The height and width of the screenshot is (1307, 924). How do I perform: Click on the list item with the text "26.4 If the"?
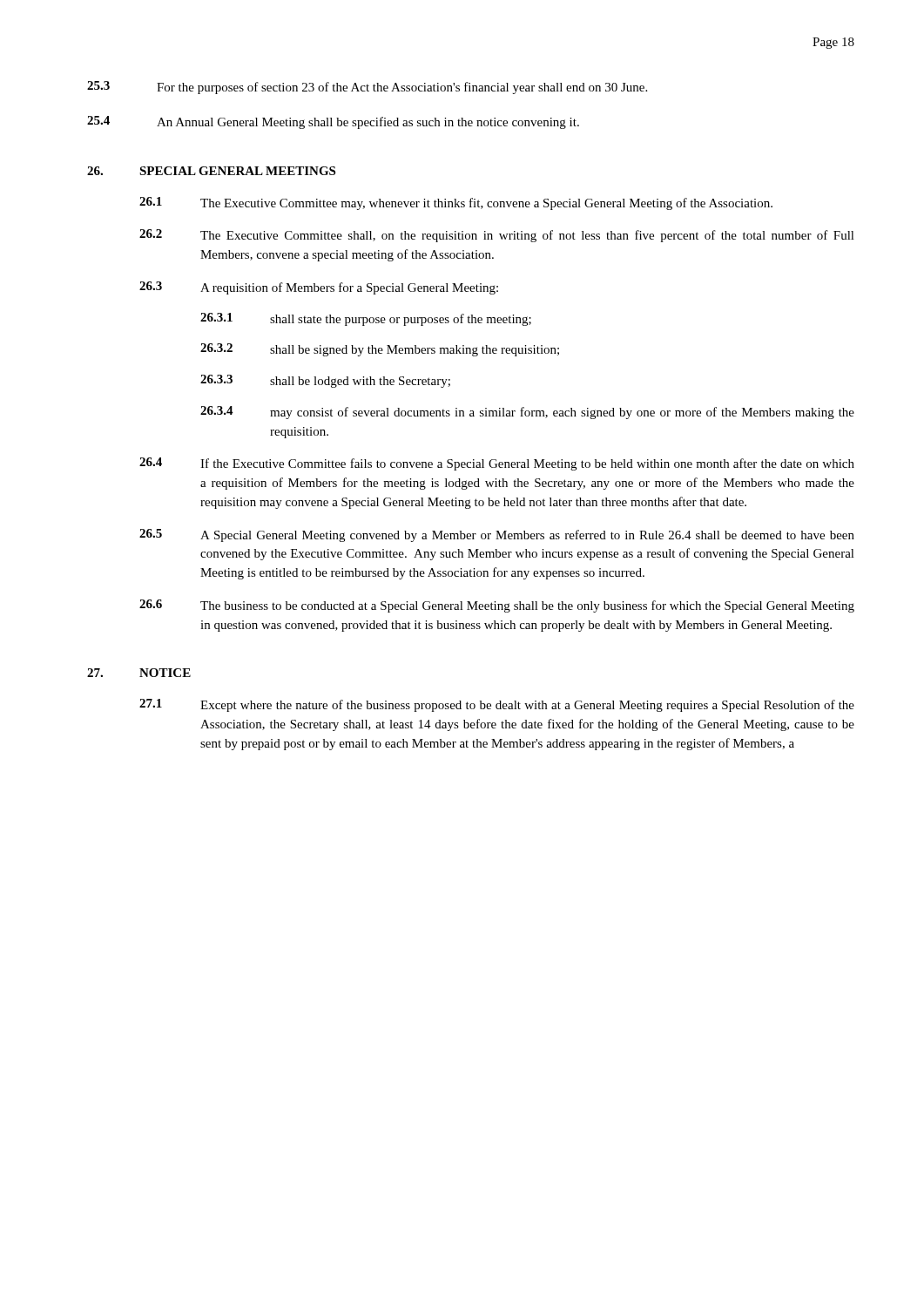pyautogui.click(x=497, y=484)
